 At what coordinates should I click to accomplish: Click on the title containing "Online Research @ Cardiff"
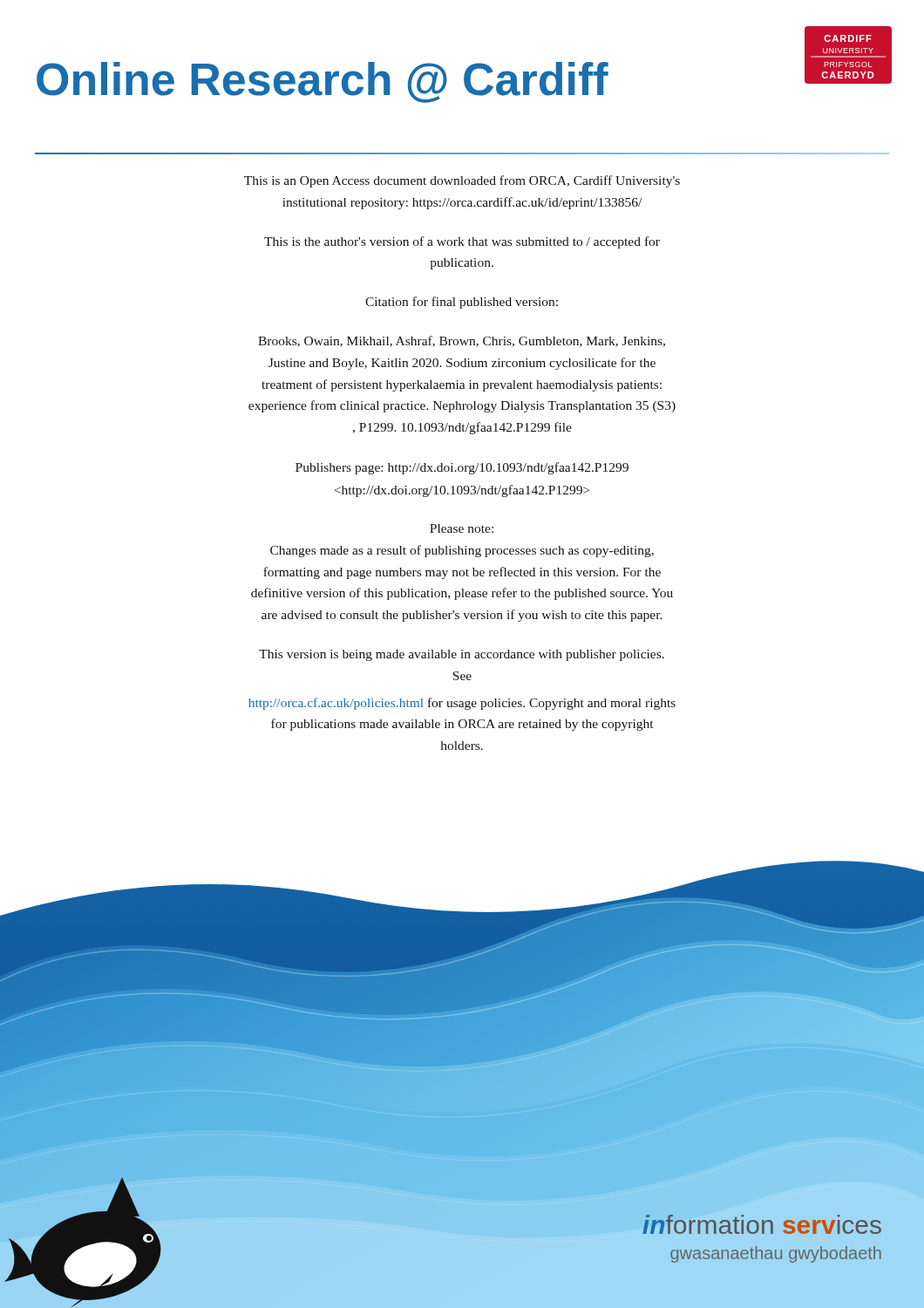321,79
